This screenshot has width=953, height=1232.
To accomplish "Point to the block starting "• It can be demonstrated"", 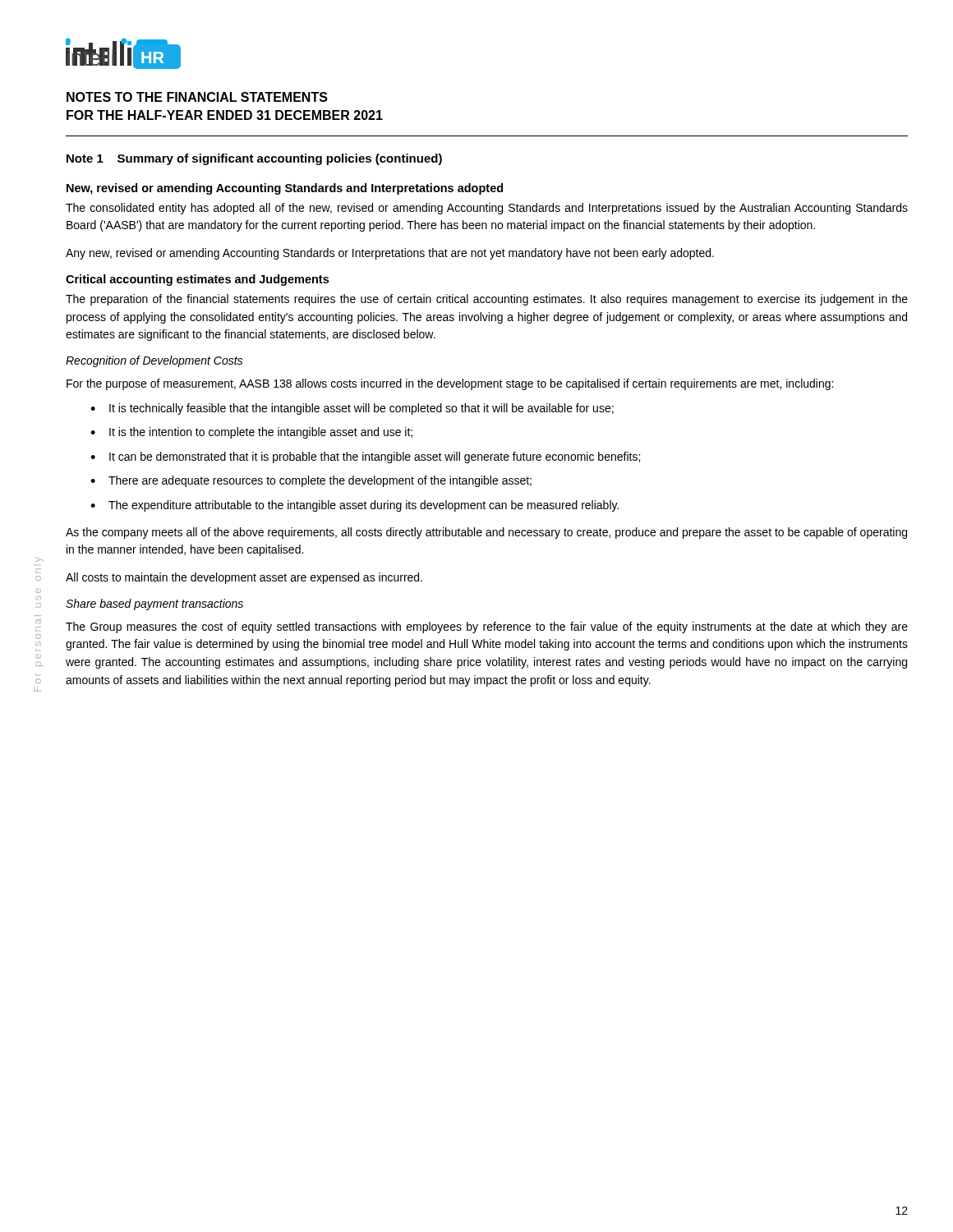I will [x=499, y=458].
